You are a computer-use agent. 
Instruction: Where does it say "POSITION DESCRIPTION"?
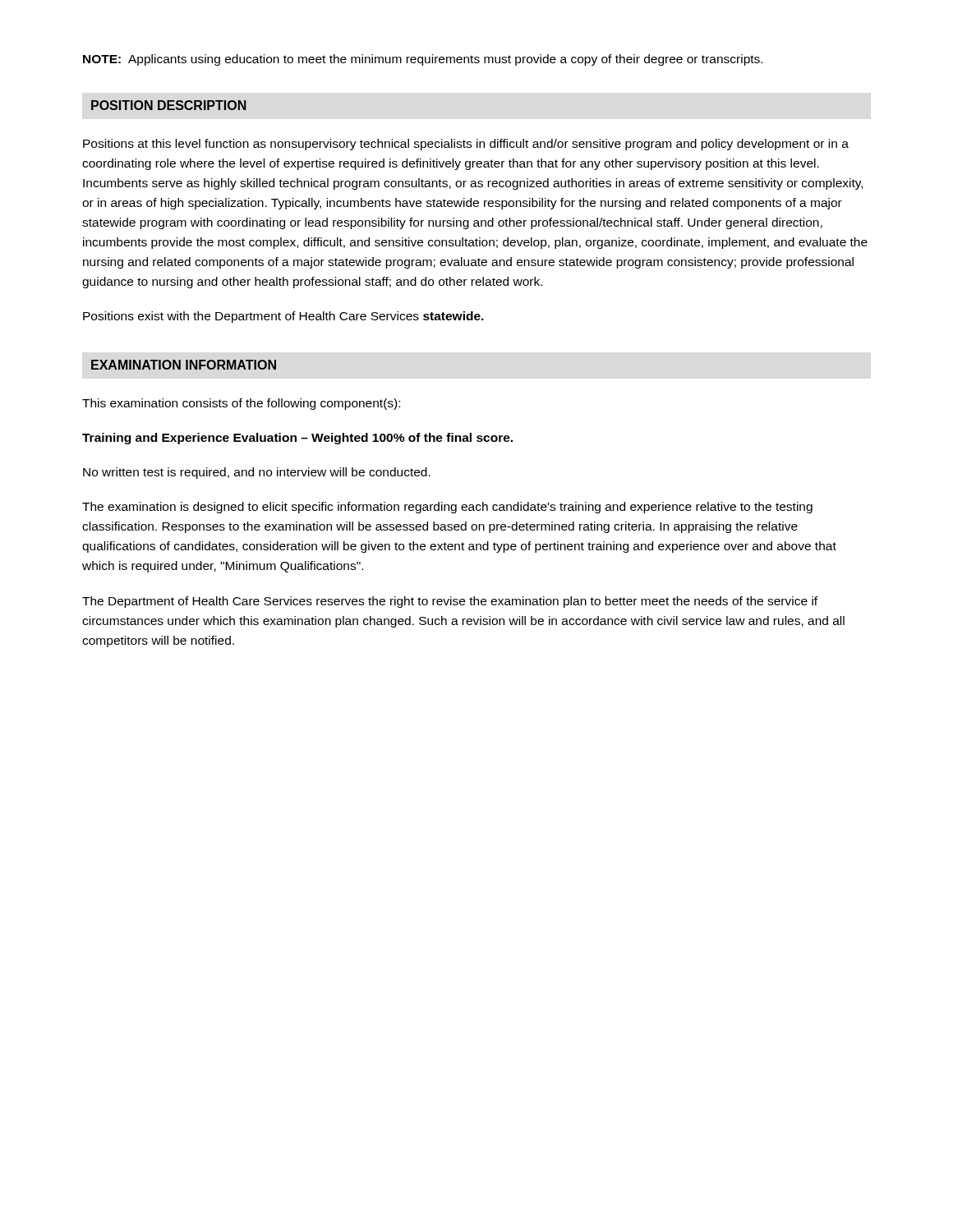168,106
